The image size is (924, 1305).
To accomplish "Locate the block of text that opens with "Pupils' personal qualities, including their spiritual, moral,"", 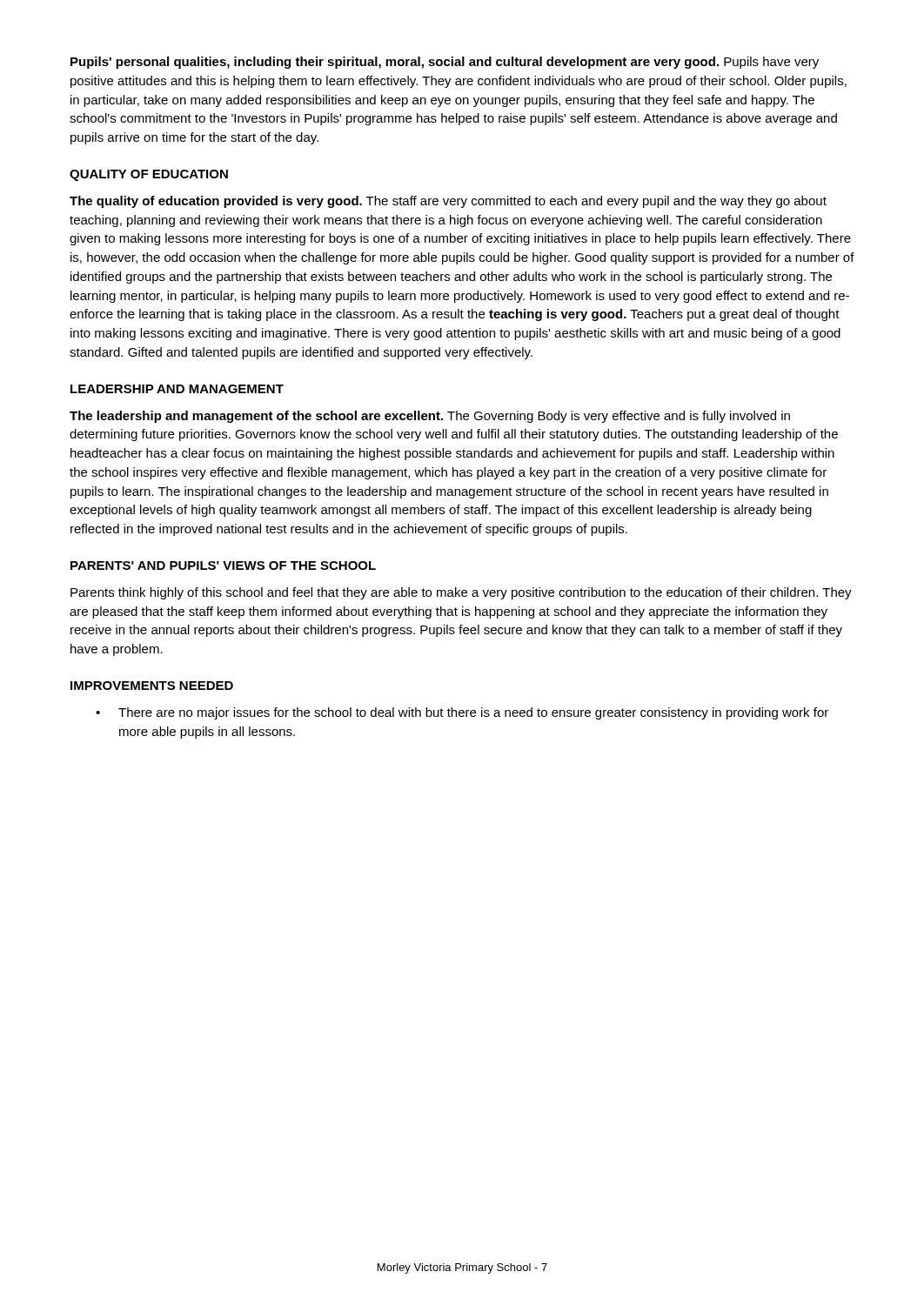I will point(458,99).
